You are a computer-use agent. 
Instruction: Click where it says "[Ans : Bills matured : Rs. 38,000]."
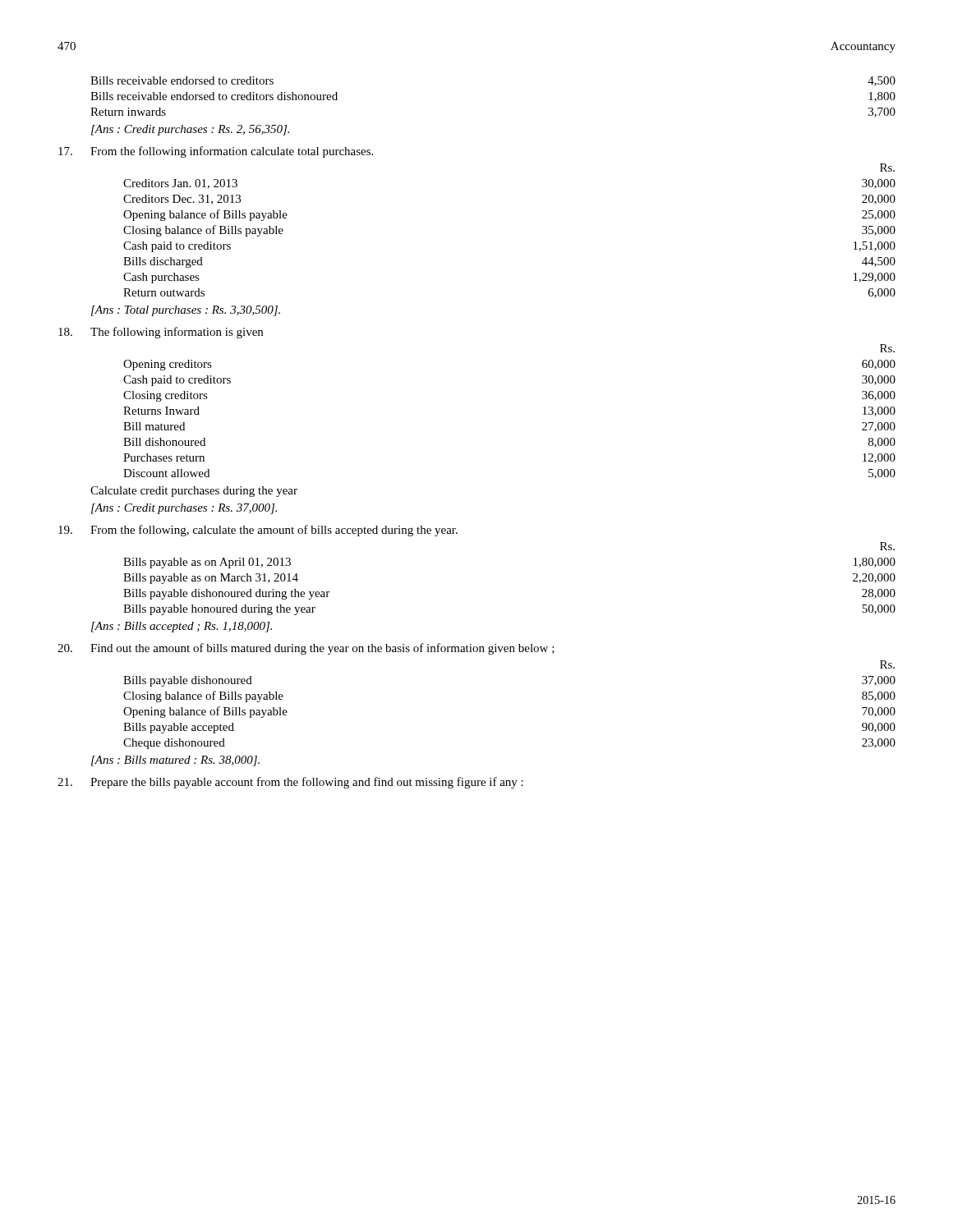coord(176,760)
